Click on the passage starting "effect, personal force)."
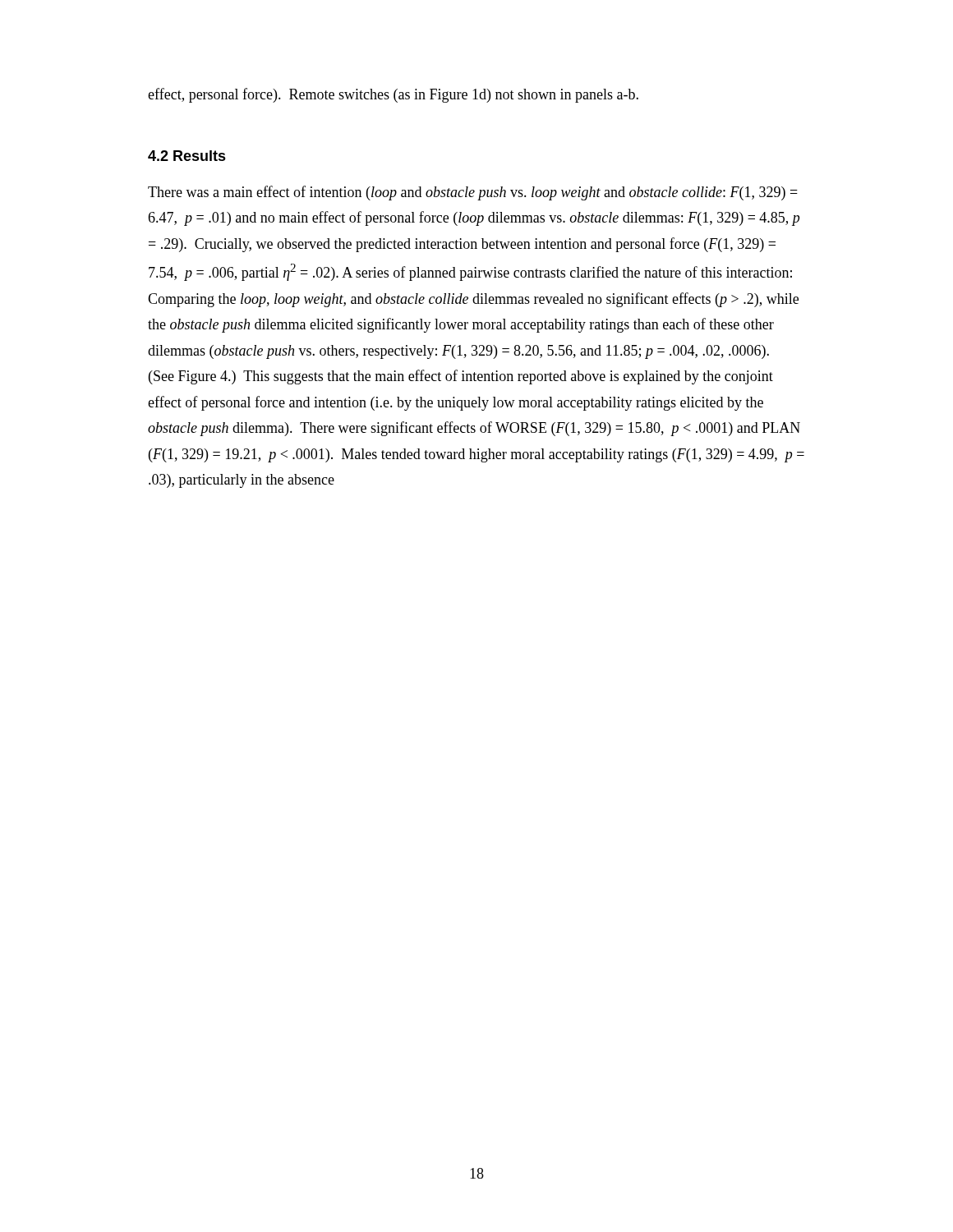This screenshot has width=953, height=1232. [x=394, y=94]
